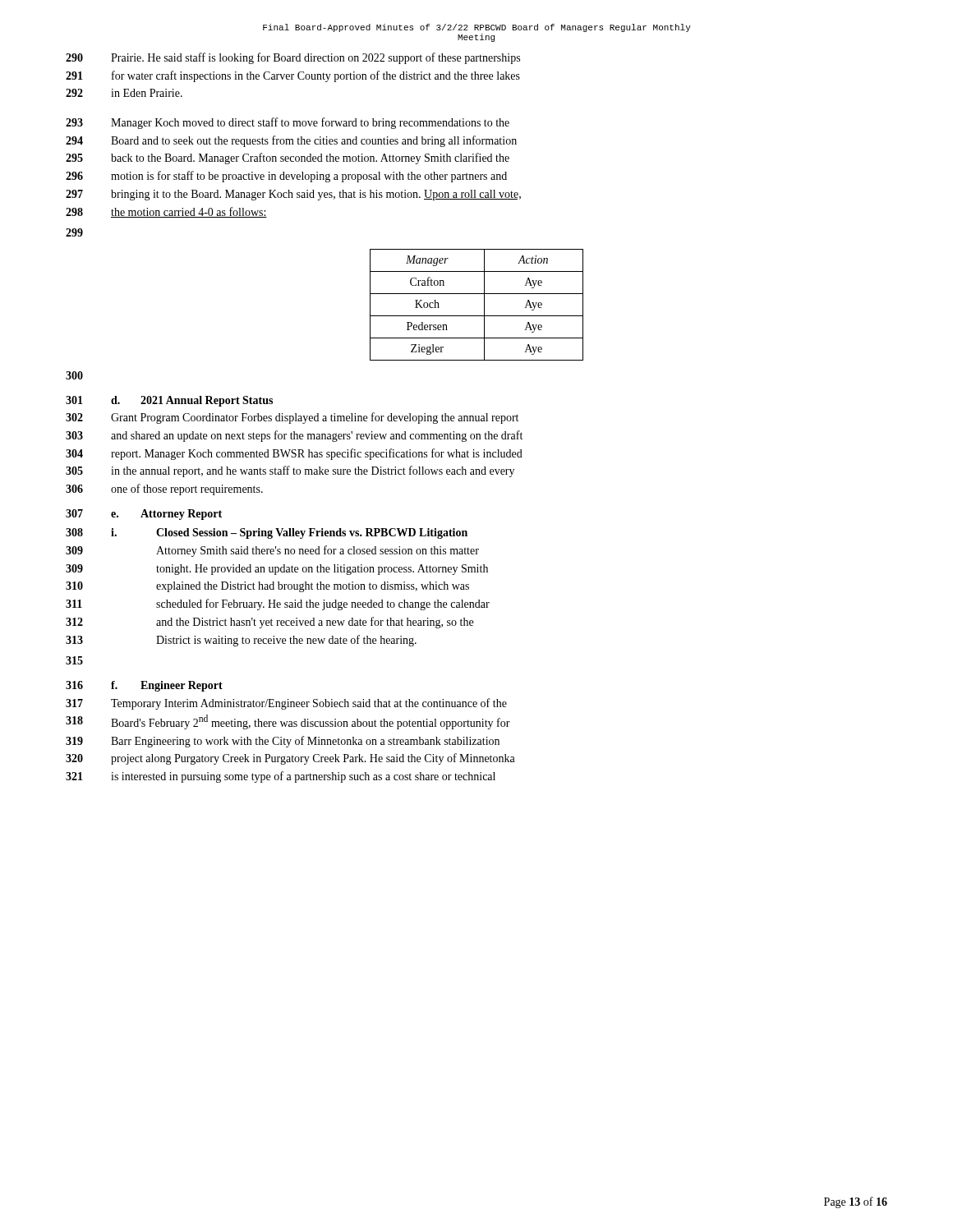Point to the text block starting "309 Attorney Smith"
This screenshot has width=953, height=1232.
click(x=476, y=596)
